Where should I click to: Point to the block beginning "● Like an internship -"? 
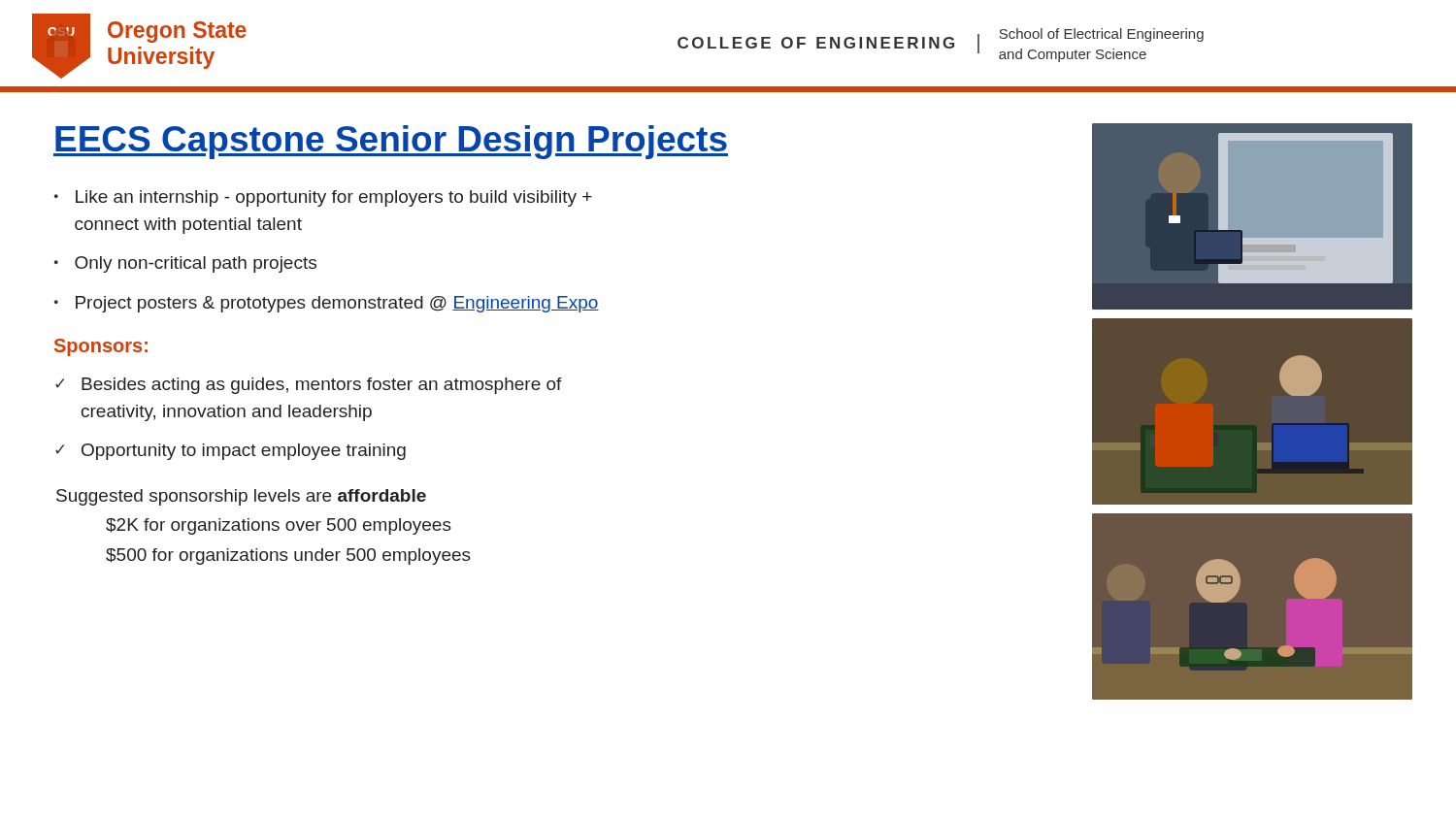323,210
